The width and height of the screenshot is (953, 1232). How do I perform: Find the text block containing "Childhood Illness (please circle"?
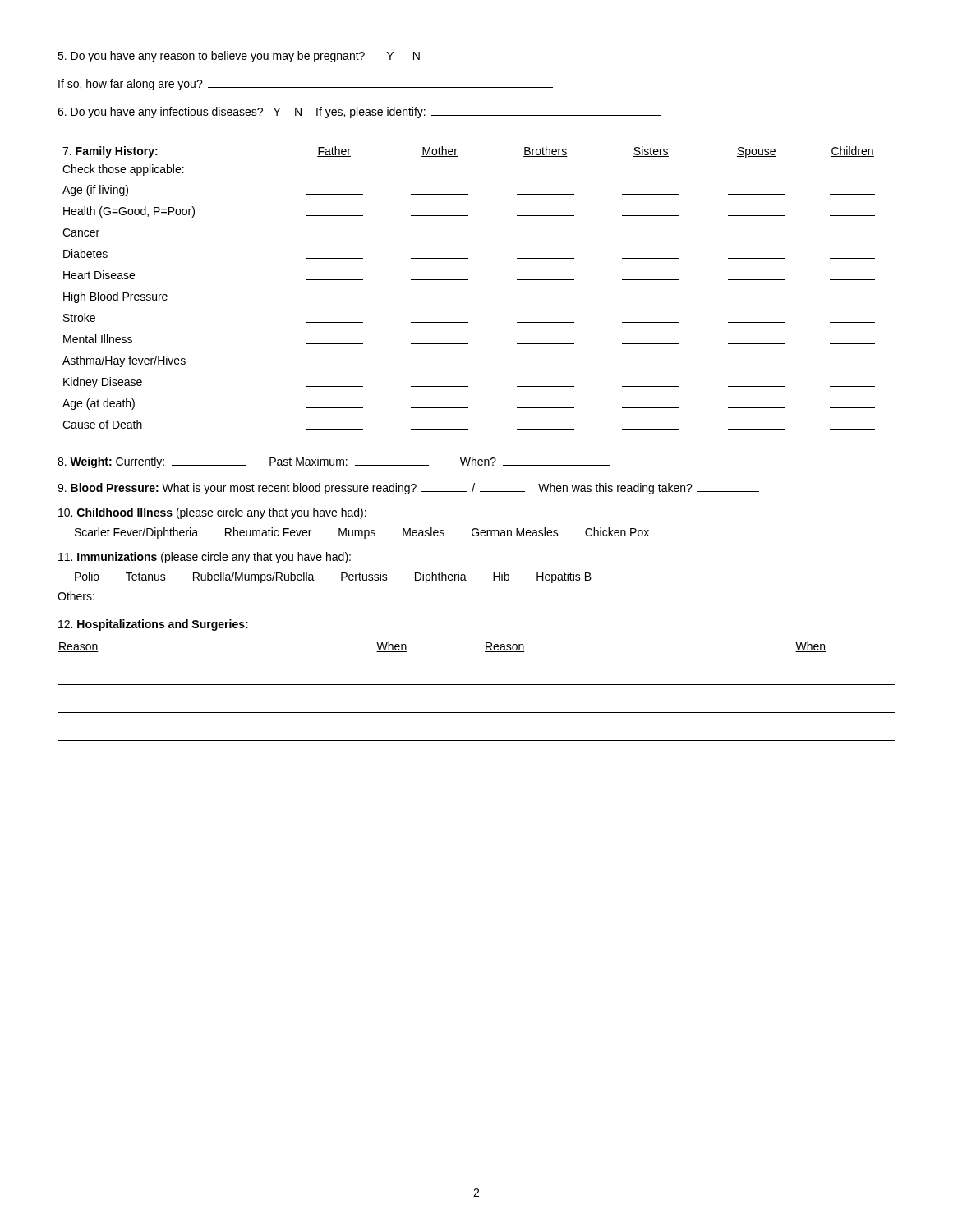212,513
